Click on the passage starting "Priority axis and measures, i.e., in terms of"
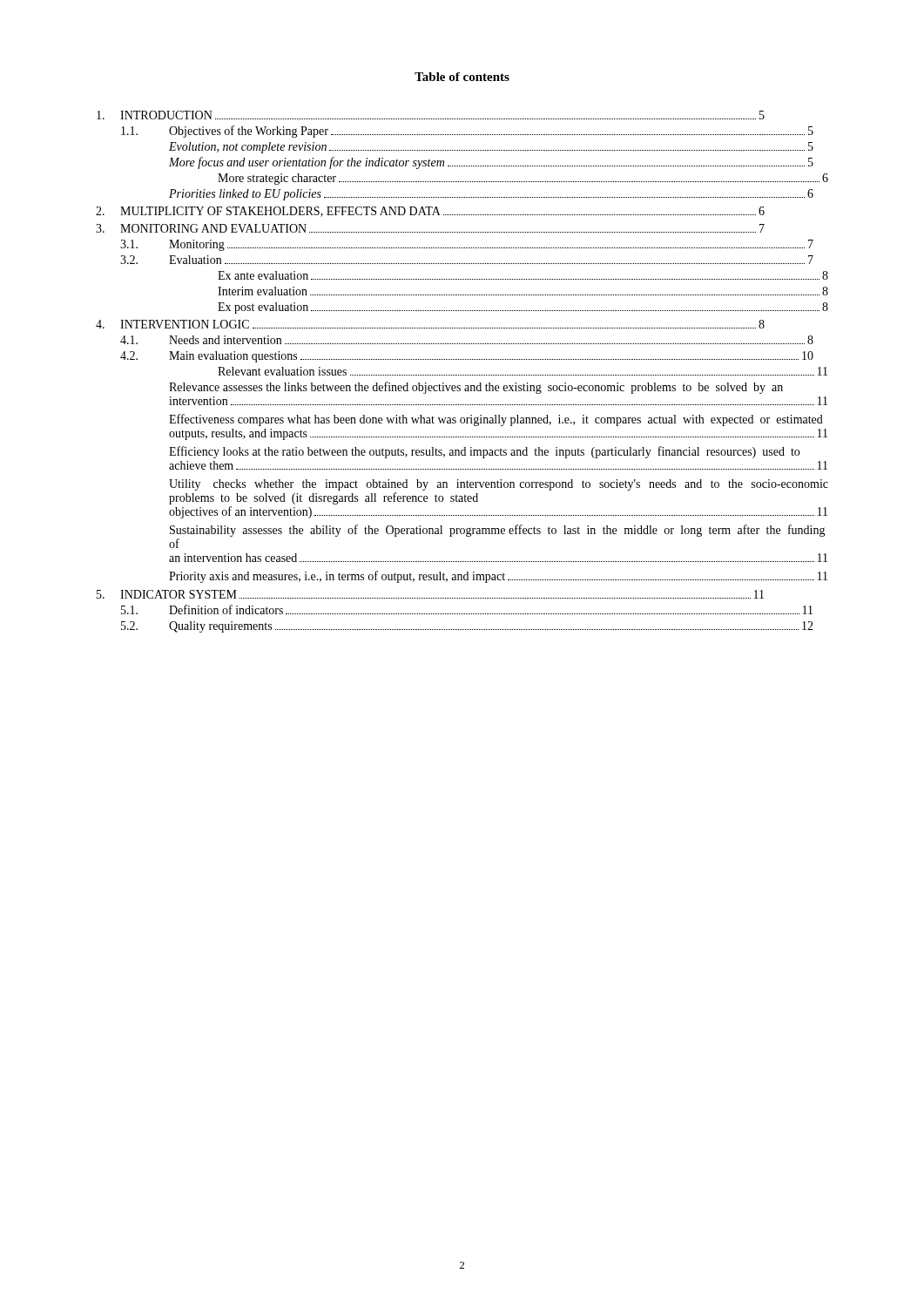The height and width of the screenshot is (1307, 924). (x=462, y=577)
